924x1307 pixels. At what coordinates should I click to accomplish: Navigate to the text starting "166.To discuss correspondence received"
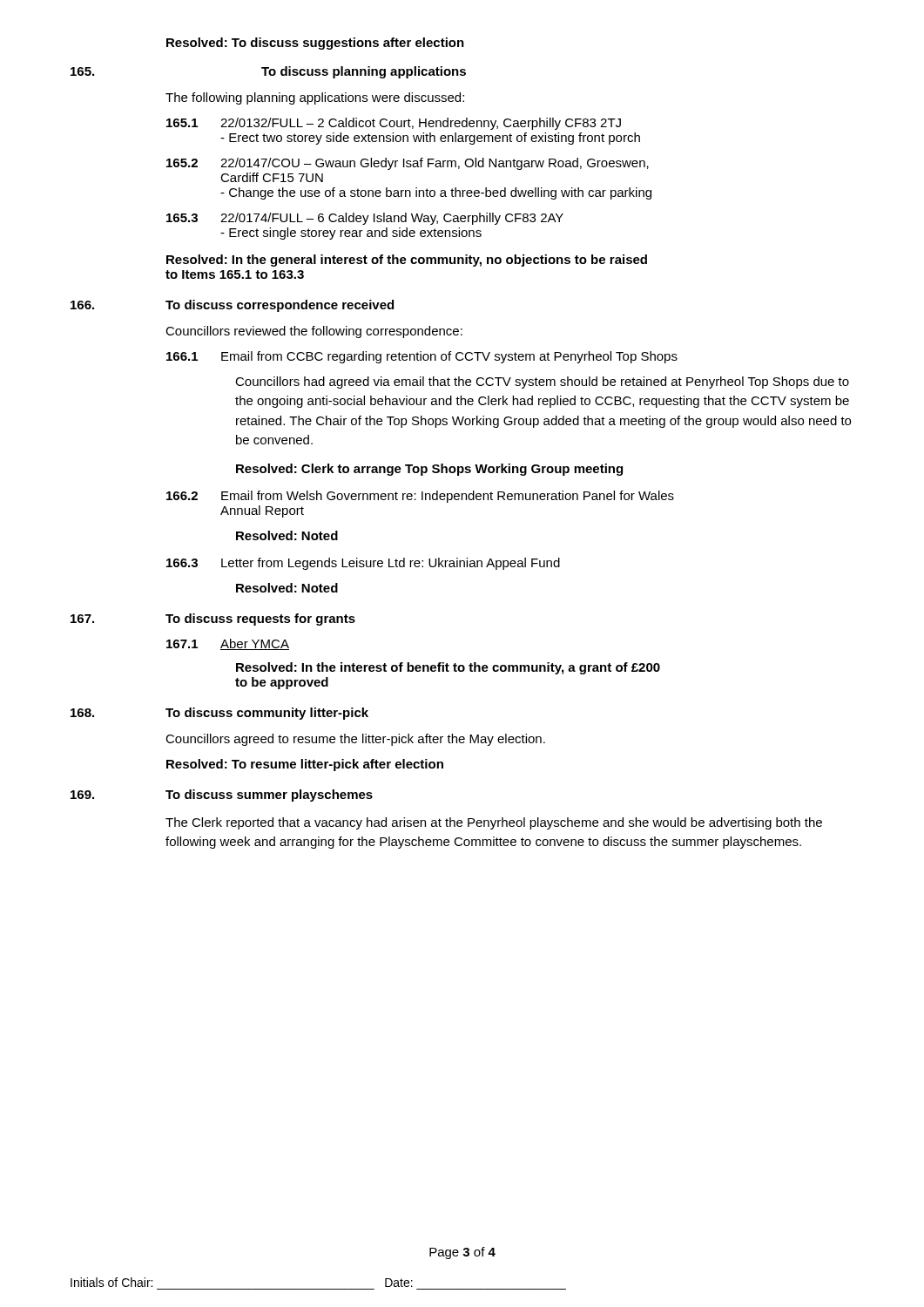pyautogui.click(x=232, y=305)
